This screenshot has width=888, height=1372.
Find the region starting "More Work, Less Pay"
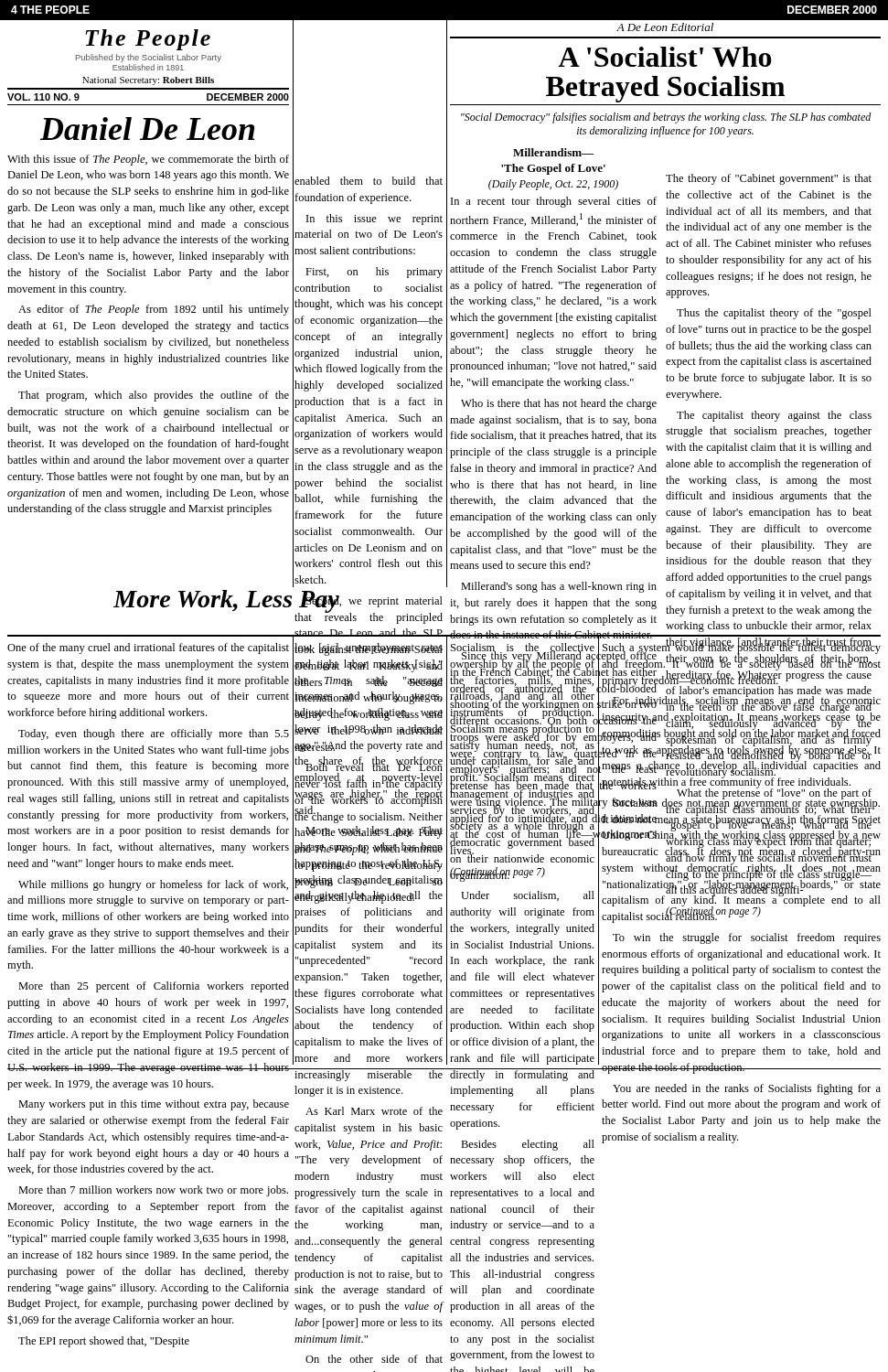pos(226,599)
